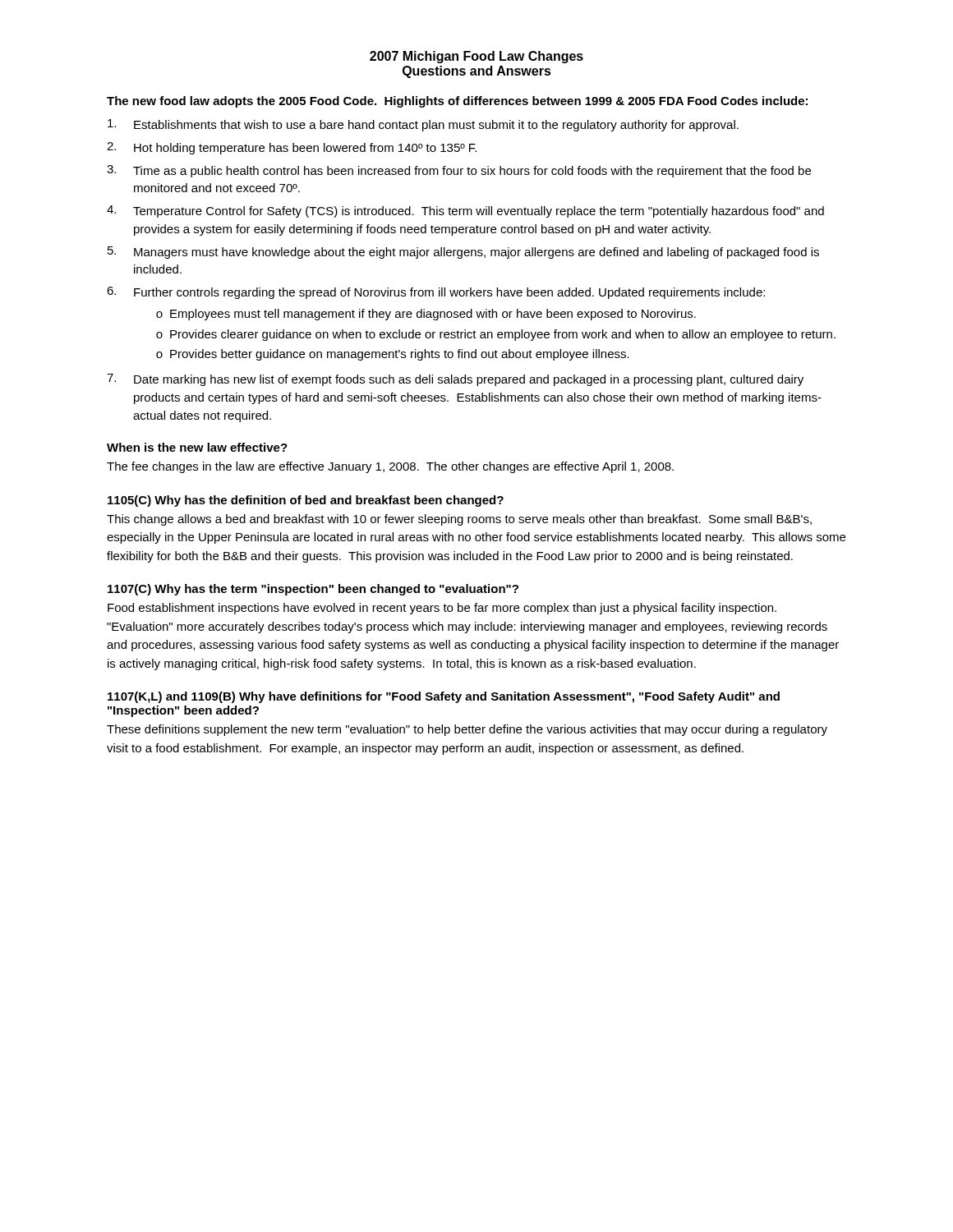The width and height of the screenshot is (953, 1232).
Task: Point to the block beginning "7. Date marking has new list"
Action: point(476,397)
